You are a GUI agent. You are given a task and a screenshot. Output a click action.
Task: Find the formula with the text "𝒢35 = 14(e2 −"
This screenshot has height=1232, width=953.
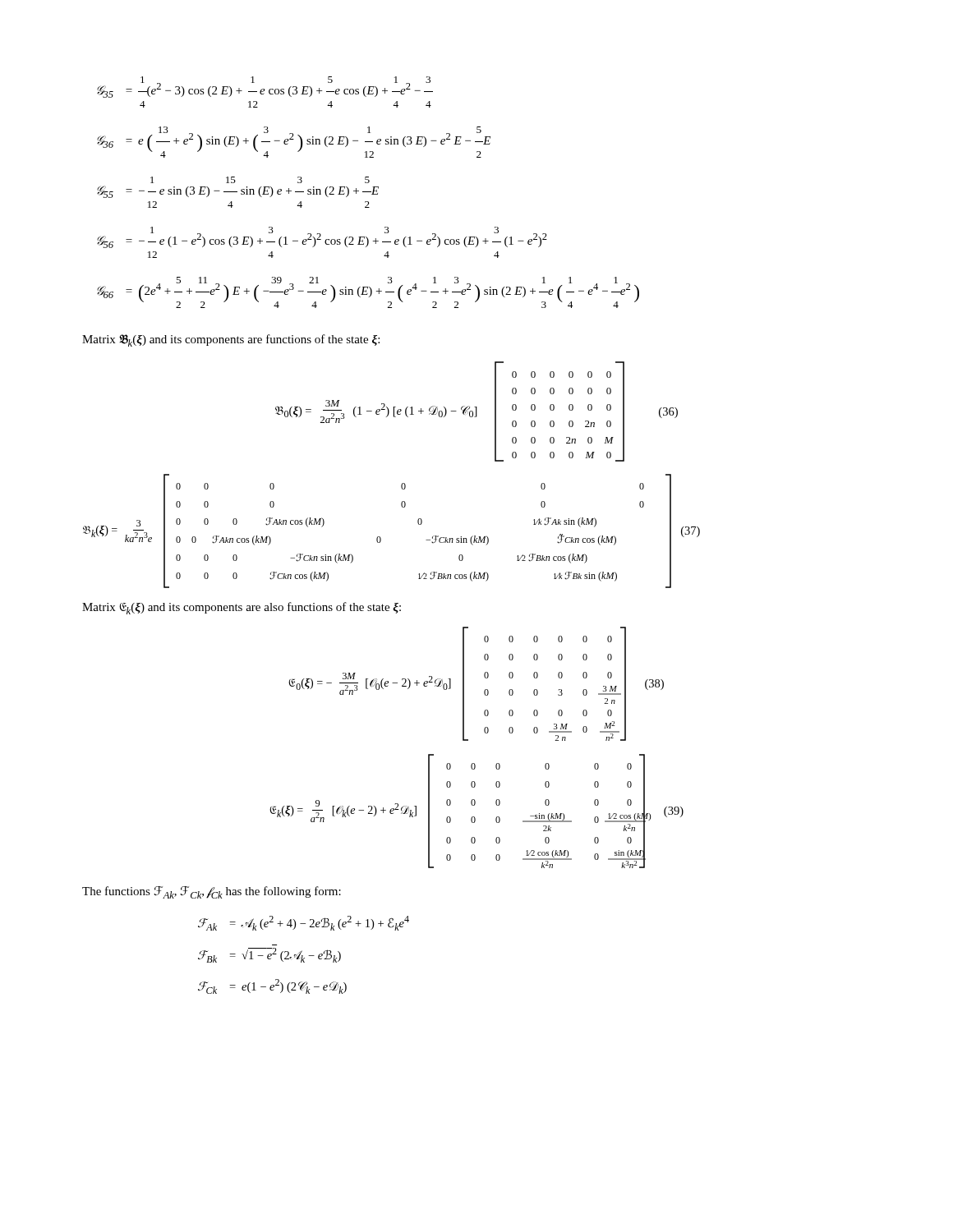point(265,87)
